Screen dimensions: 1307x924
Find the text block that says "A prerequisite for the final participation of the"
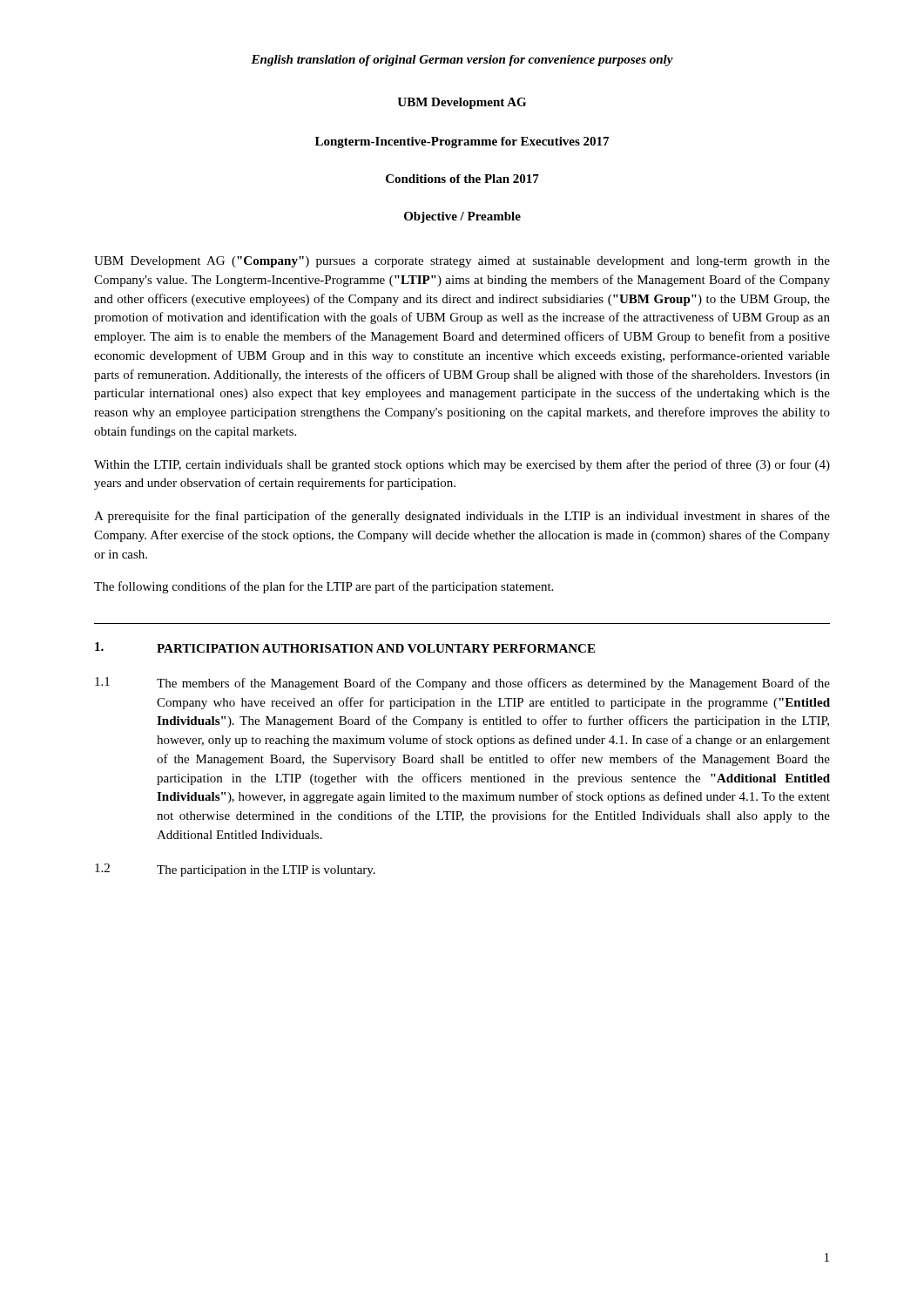(x=462, y=535)
